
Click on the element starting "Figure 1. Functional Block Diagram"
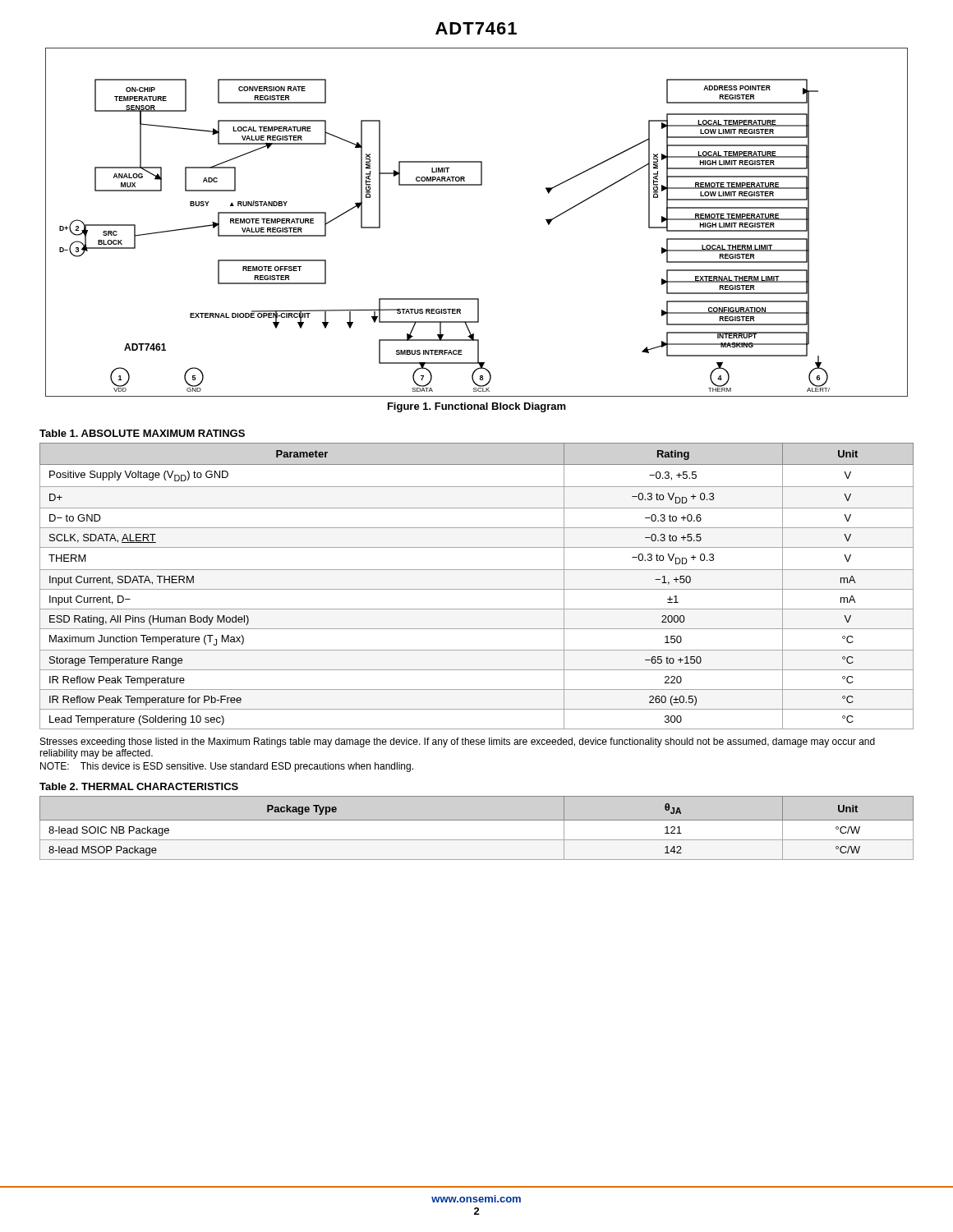(476, 406)
